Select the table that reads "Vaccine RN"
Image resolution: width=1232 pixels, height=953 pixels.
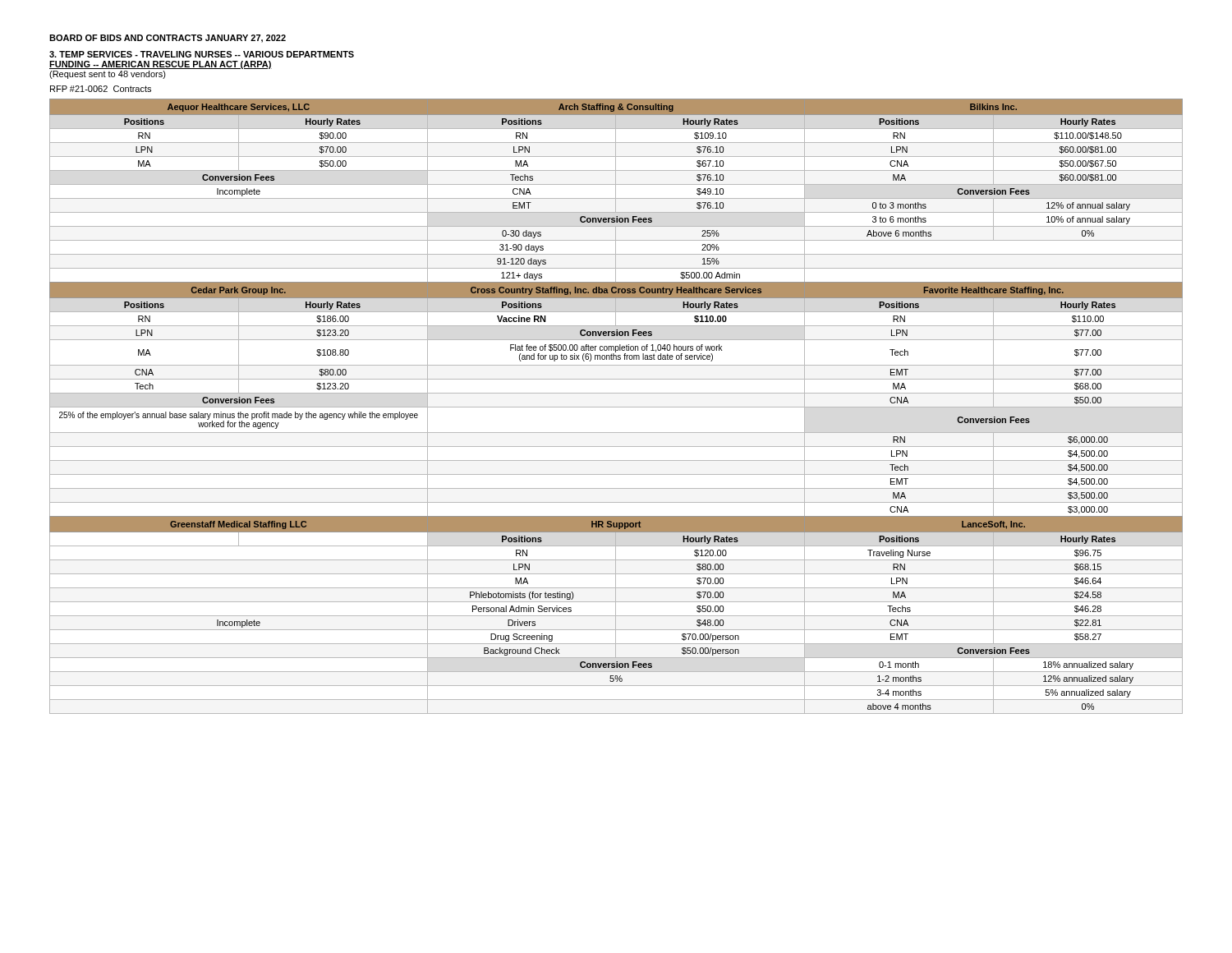tap(616, 399)
